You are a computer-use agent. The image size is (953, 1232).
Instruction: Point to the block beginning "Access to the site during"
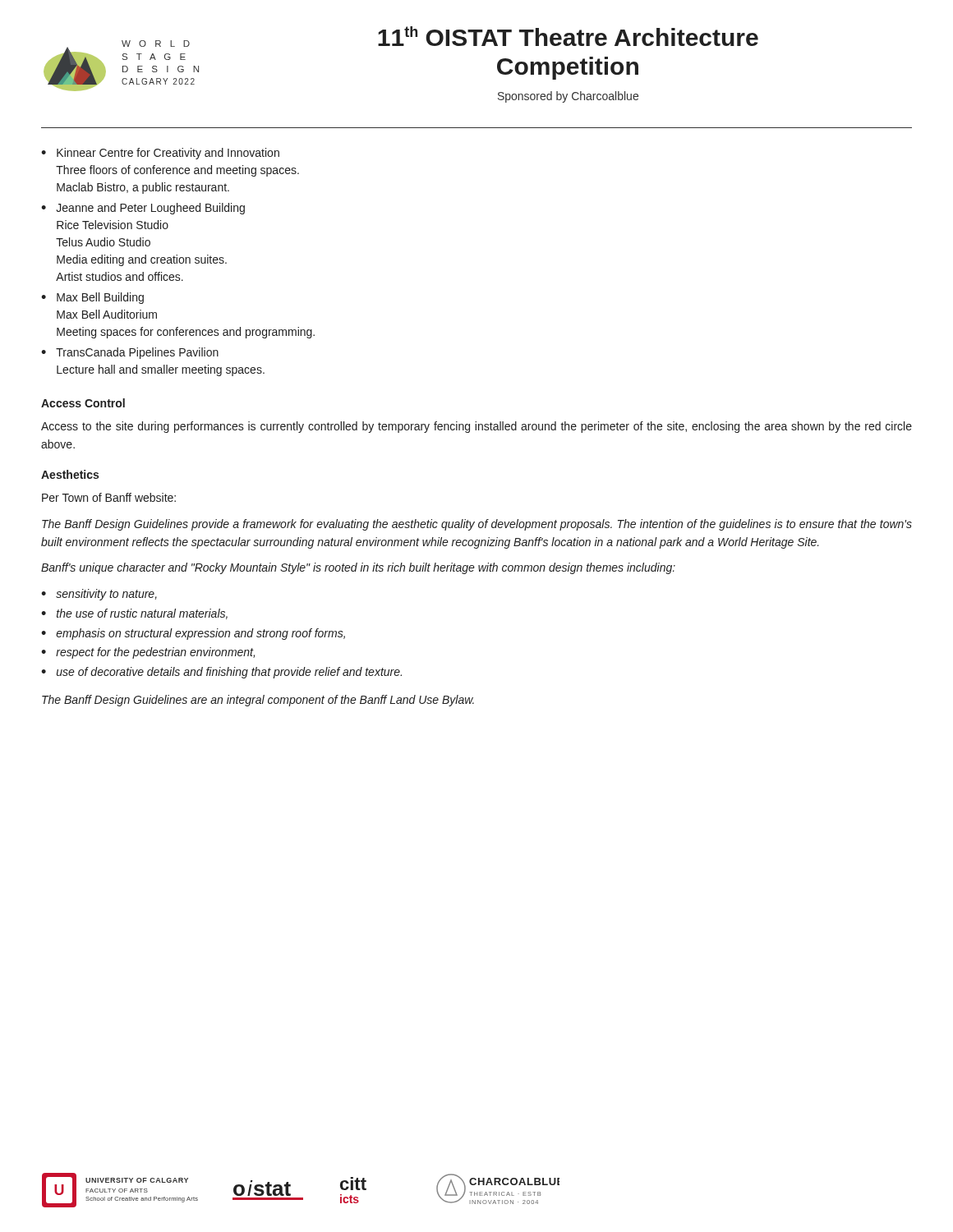(476, 435)
